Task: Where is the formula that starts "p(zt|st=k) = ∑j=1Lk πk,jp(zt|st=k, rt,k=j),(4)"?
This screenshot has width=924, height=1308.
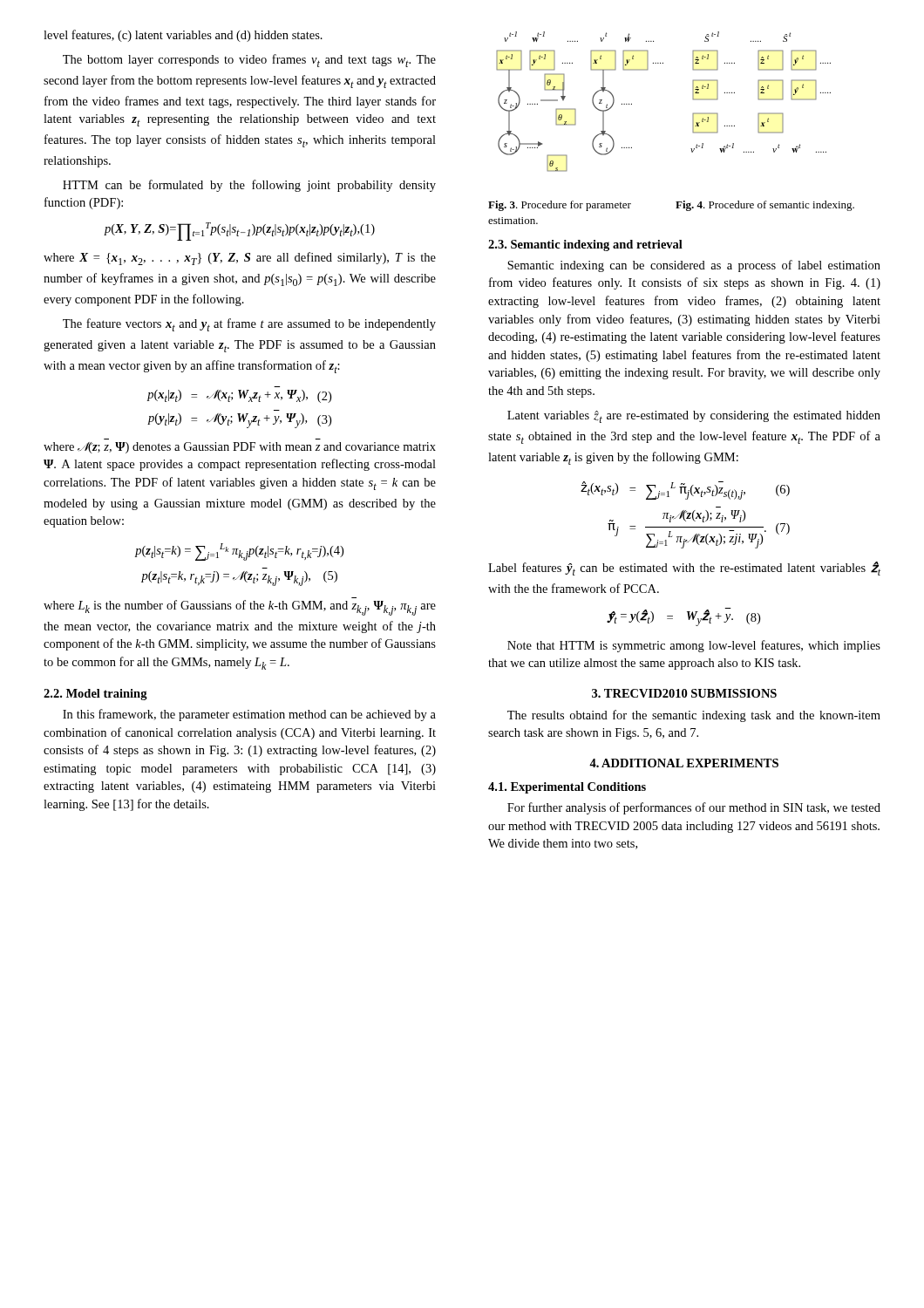Action: 240,564
